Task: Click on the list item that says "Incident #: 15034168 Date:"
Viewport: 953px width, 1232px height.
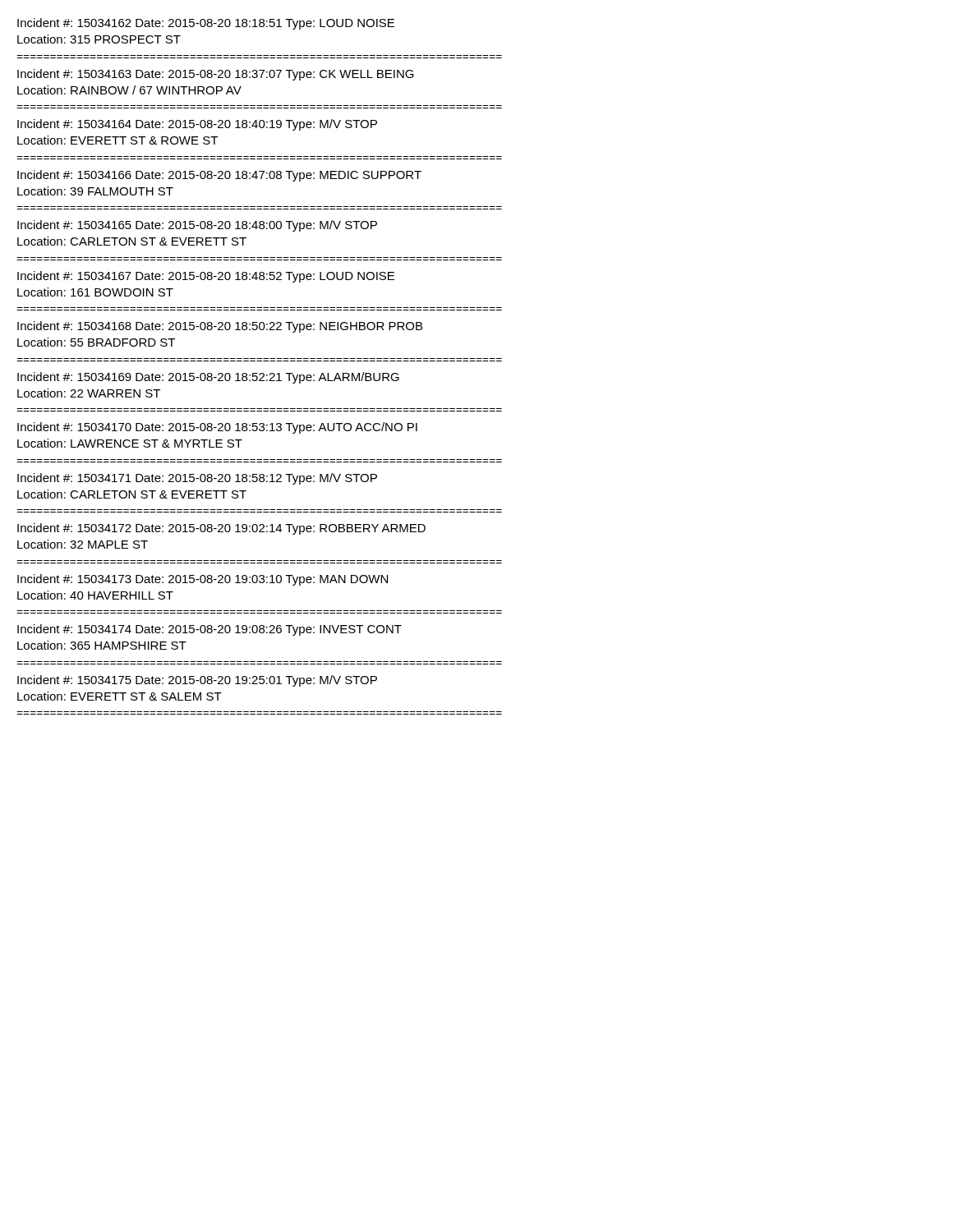Action: (x=220, y=327)
